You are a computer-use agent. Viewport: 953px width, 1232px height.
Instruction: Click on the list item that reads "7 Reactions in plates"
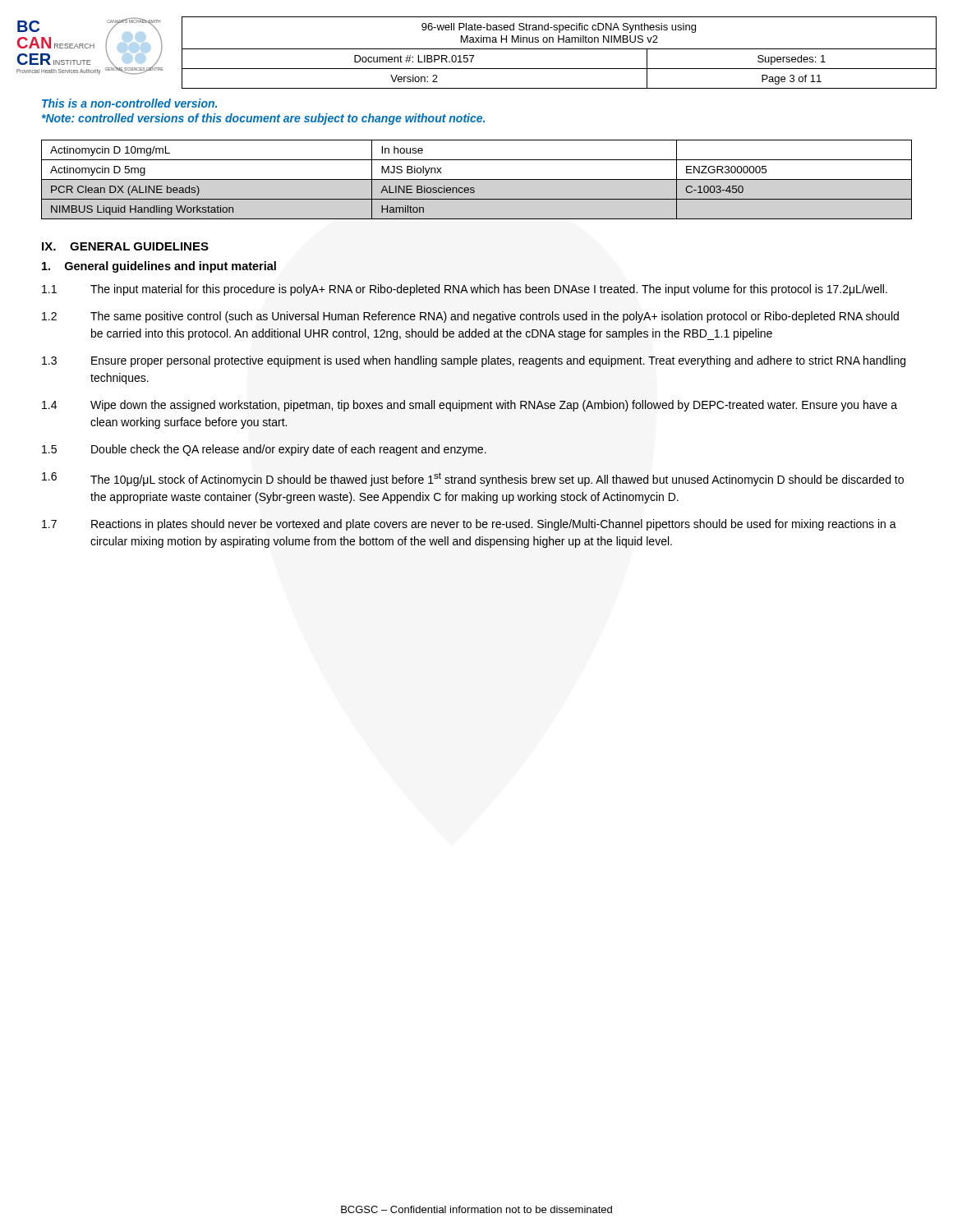point(476,533)
